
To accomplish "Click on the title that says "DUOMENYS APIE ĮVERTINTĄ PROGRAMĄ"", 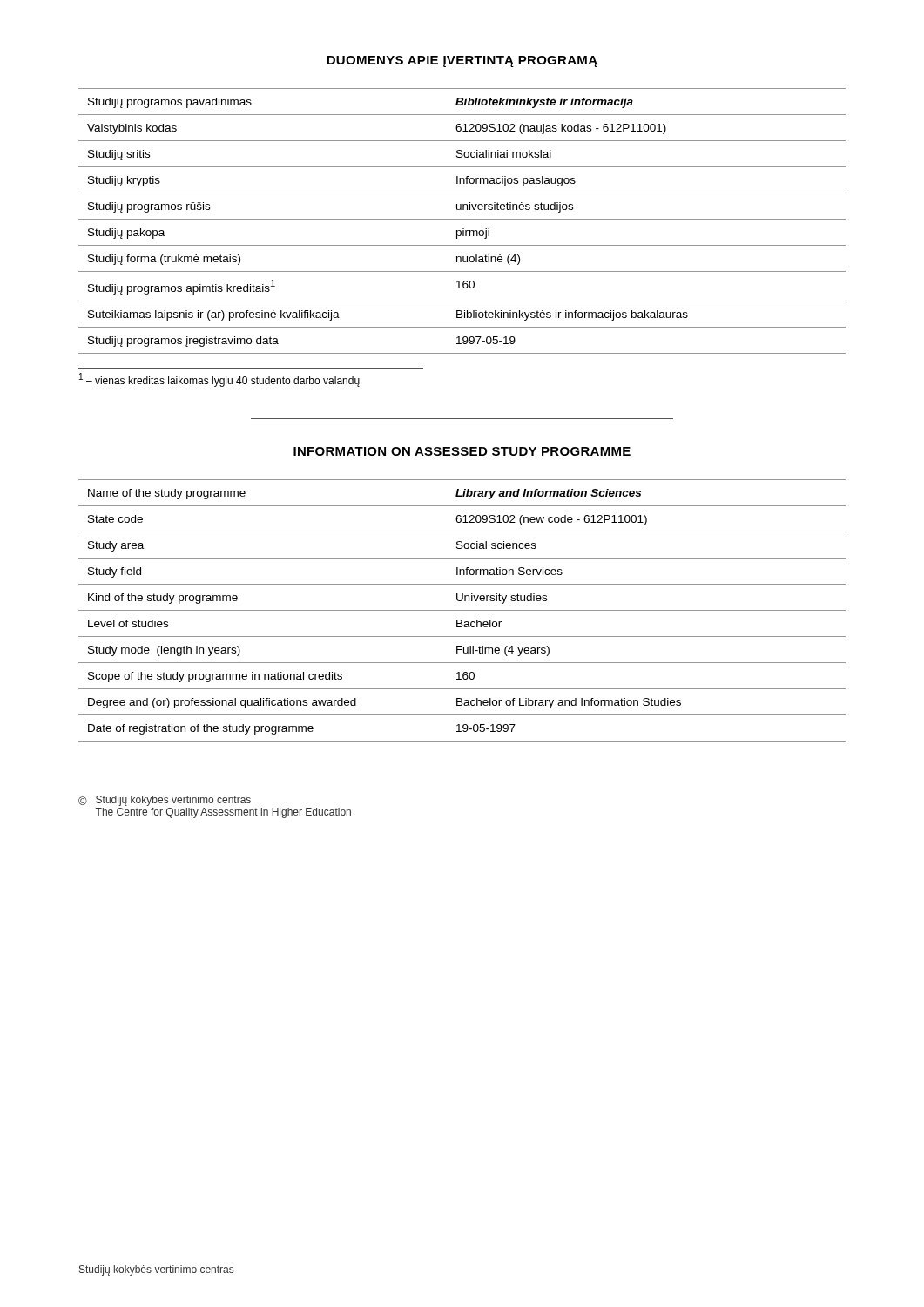I will tap(462, 60).
